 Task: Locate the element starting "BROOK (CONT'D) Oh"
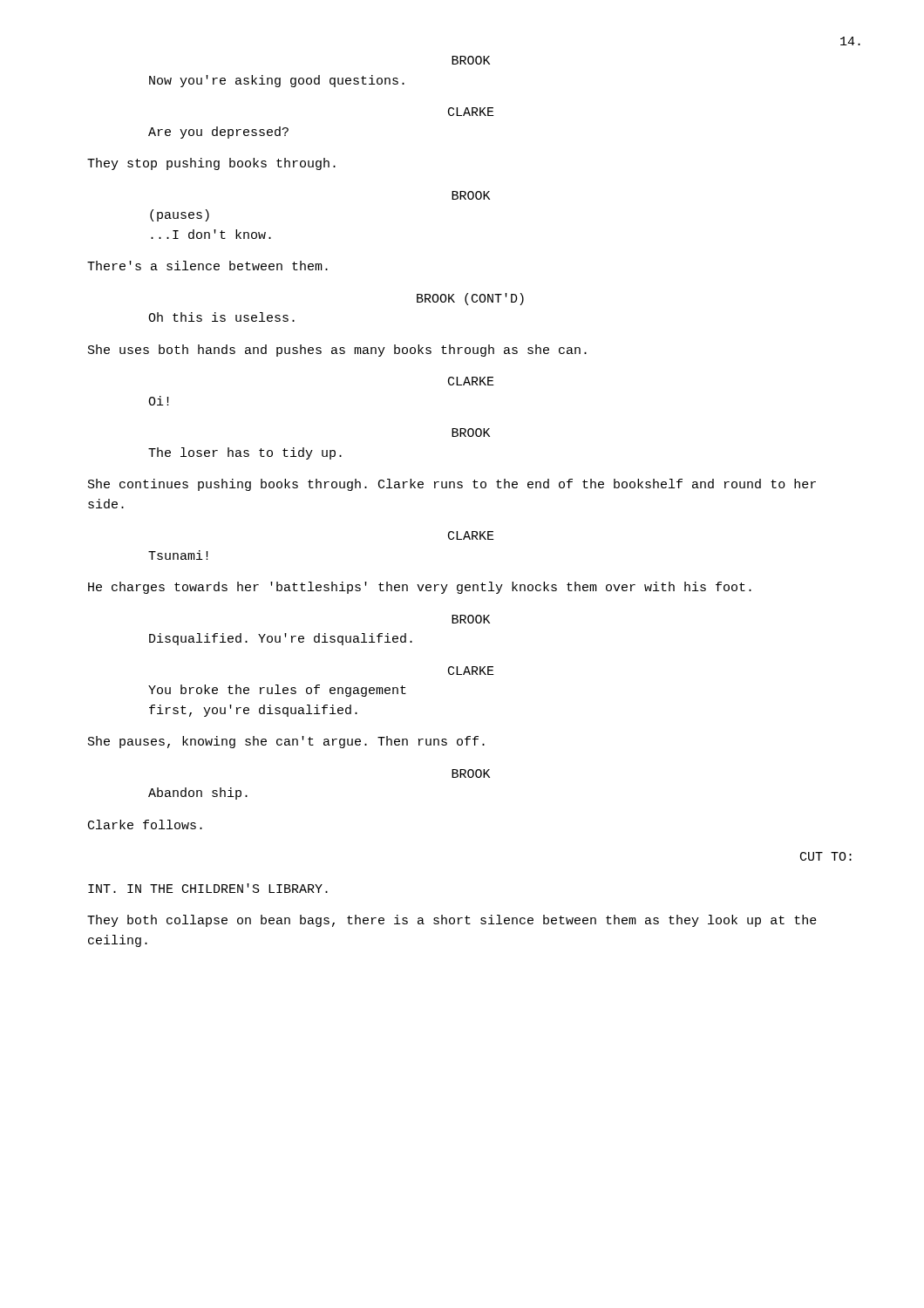[471, 310]
